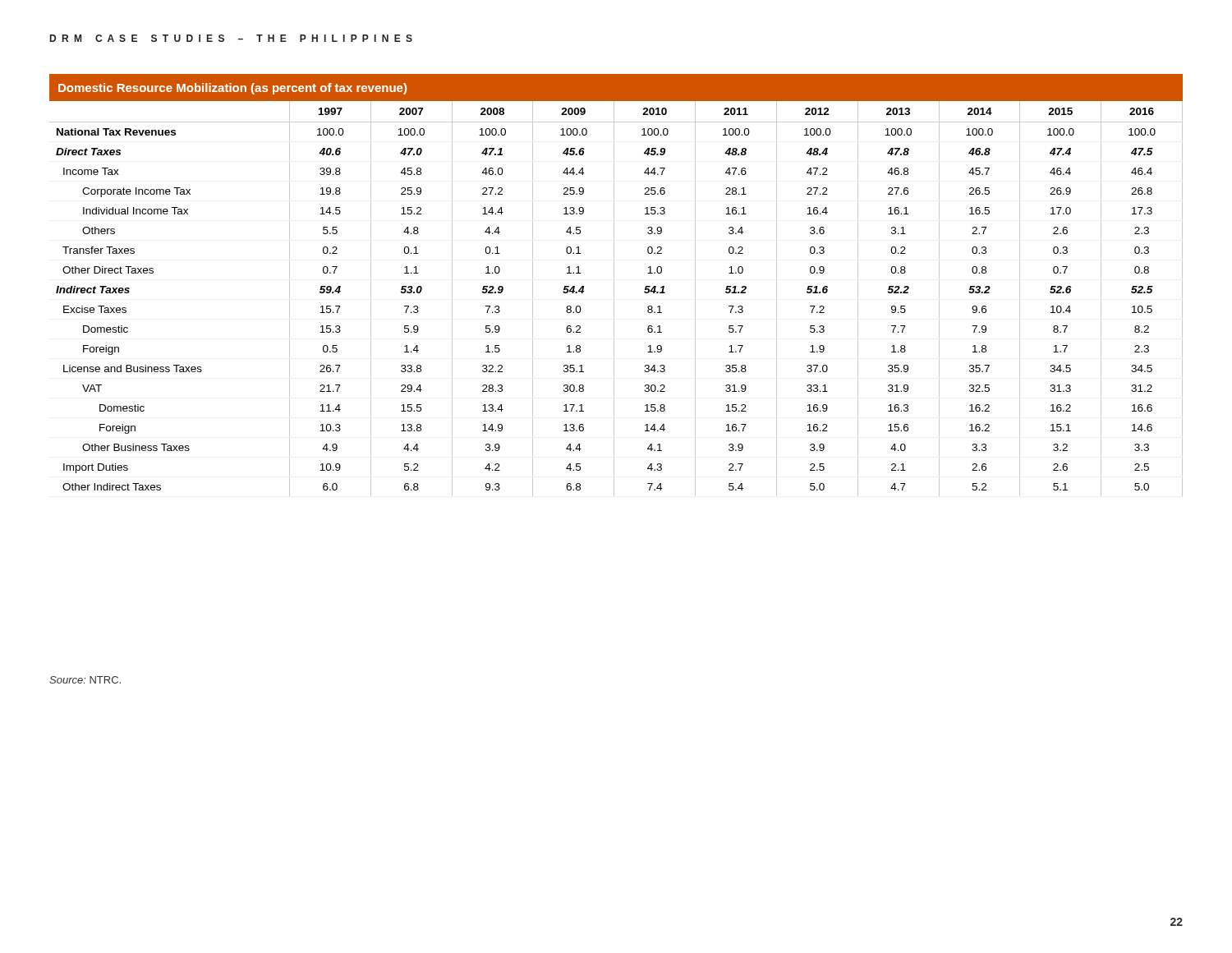Find the table that mentions "Other Indirect Taxes"

616,286
